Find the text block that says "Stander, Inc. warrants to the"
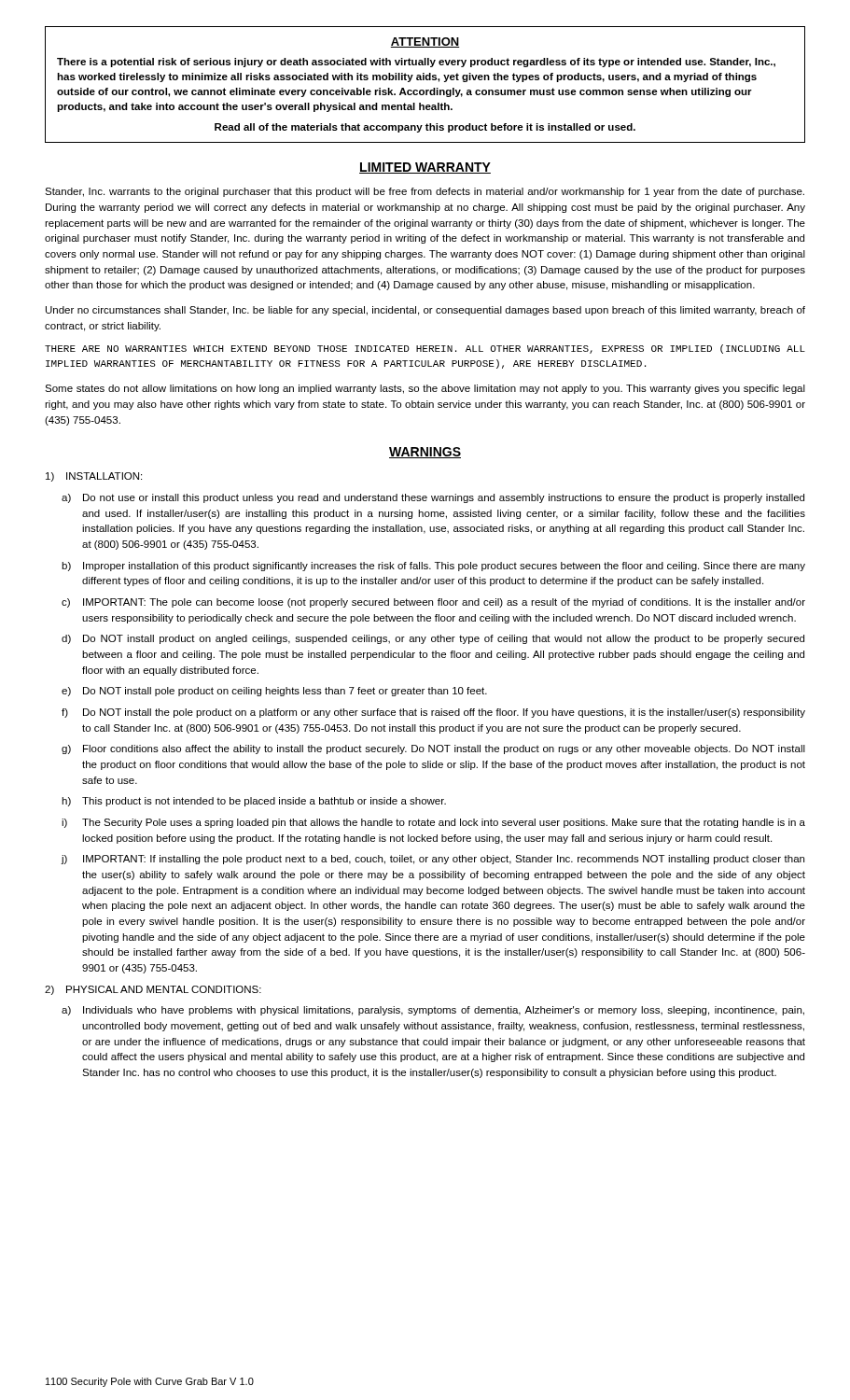Viewport: 850px width, 1400px height. click(425, 238)
